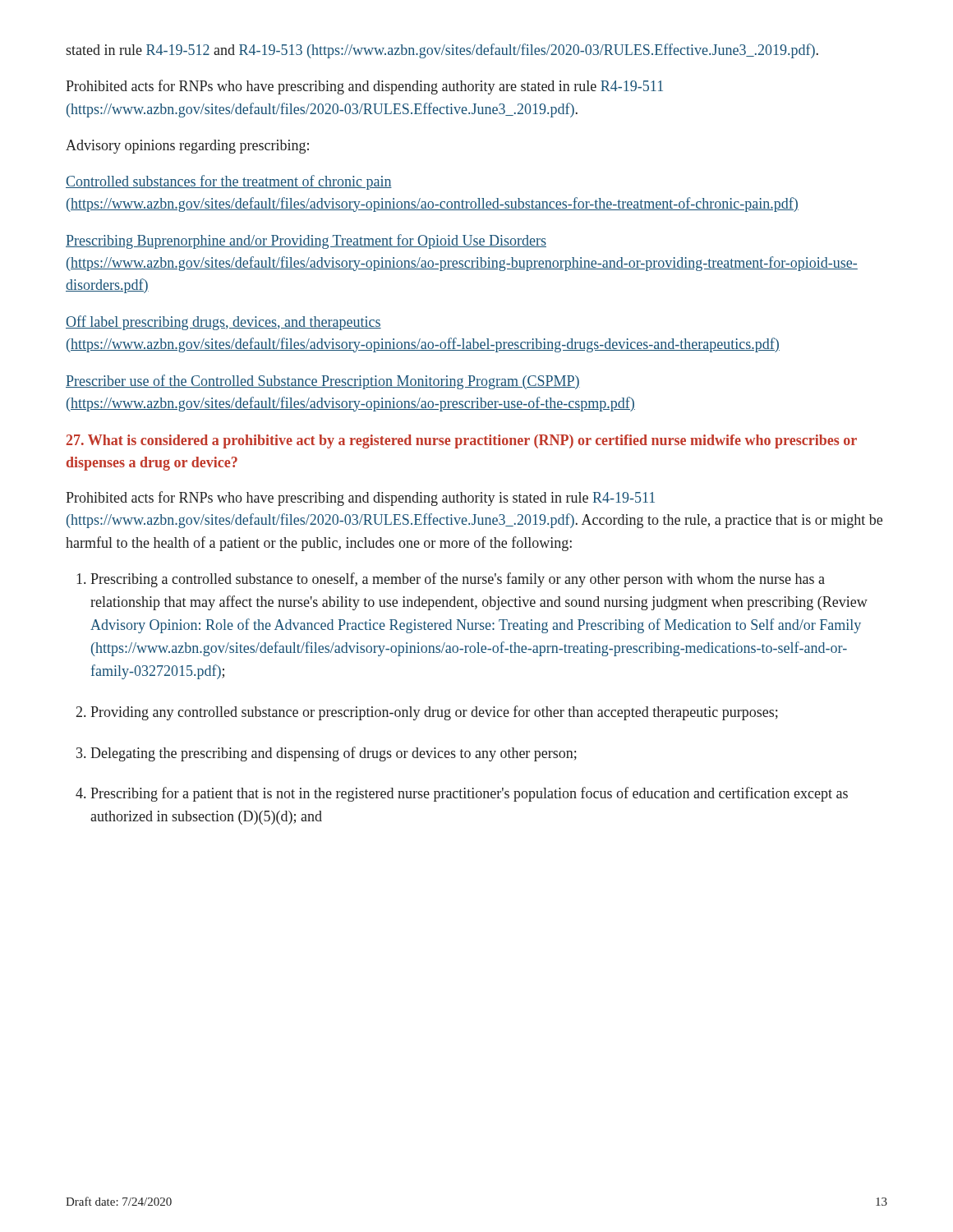Select the text containing "Off label prescribing drugs, devices, and therapeutics (https://www.azbn.gov/sites/default/files/advisory-opinions/ao-off-label-prescribing-drugs-devices-and-therapeutics.pdf)"

[476, 333]
